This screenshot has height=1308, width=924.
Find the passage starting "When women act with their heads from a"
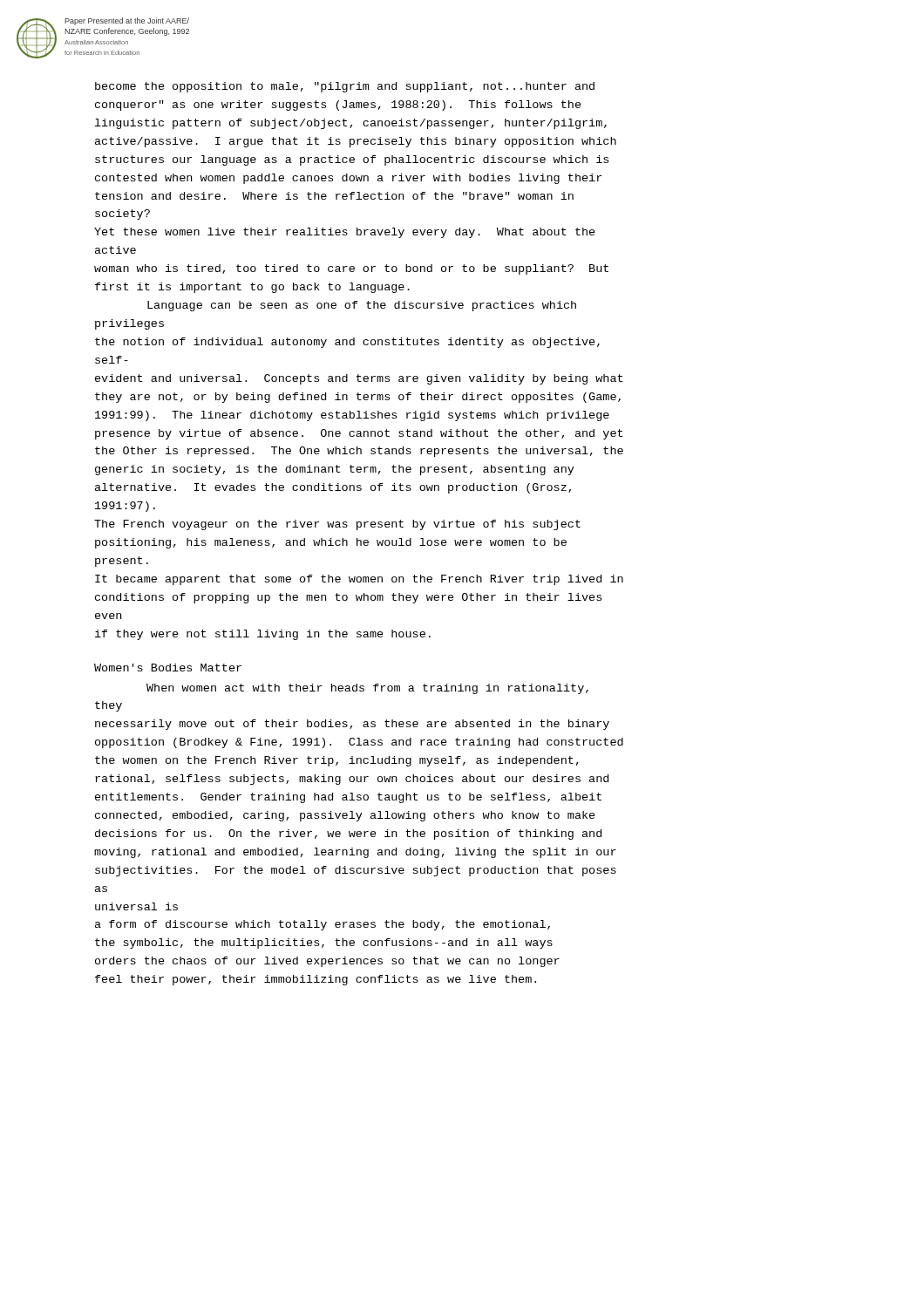[483, 835]
